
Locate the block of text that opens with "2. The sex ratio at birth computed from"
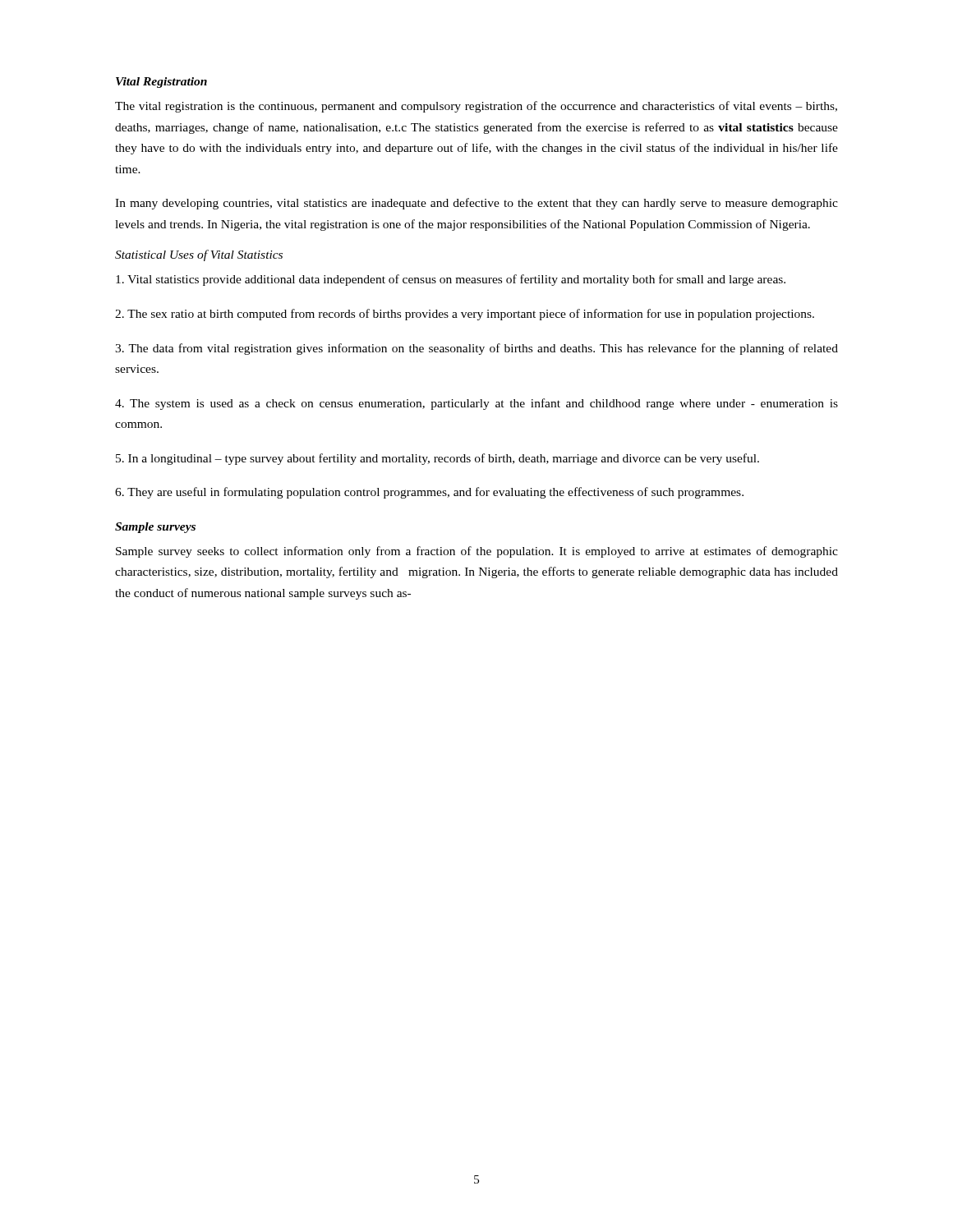[x=476, y=314]
